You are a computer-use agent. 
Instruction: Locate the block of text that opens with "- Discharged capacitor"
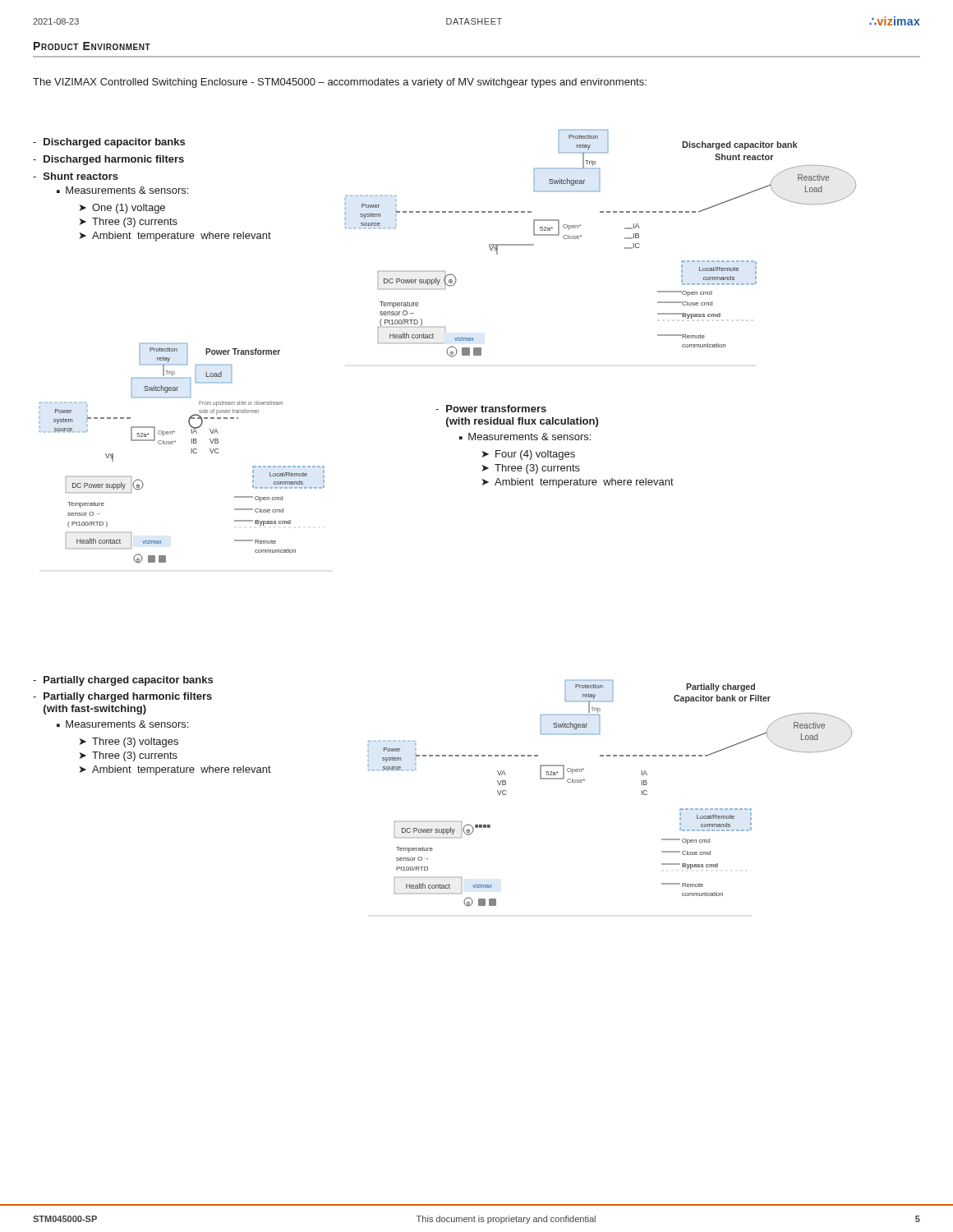coord(109,142)
